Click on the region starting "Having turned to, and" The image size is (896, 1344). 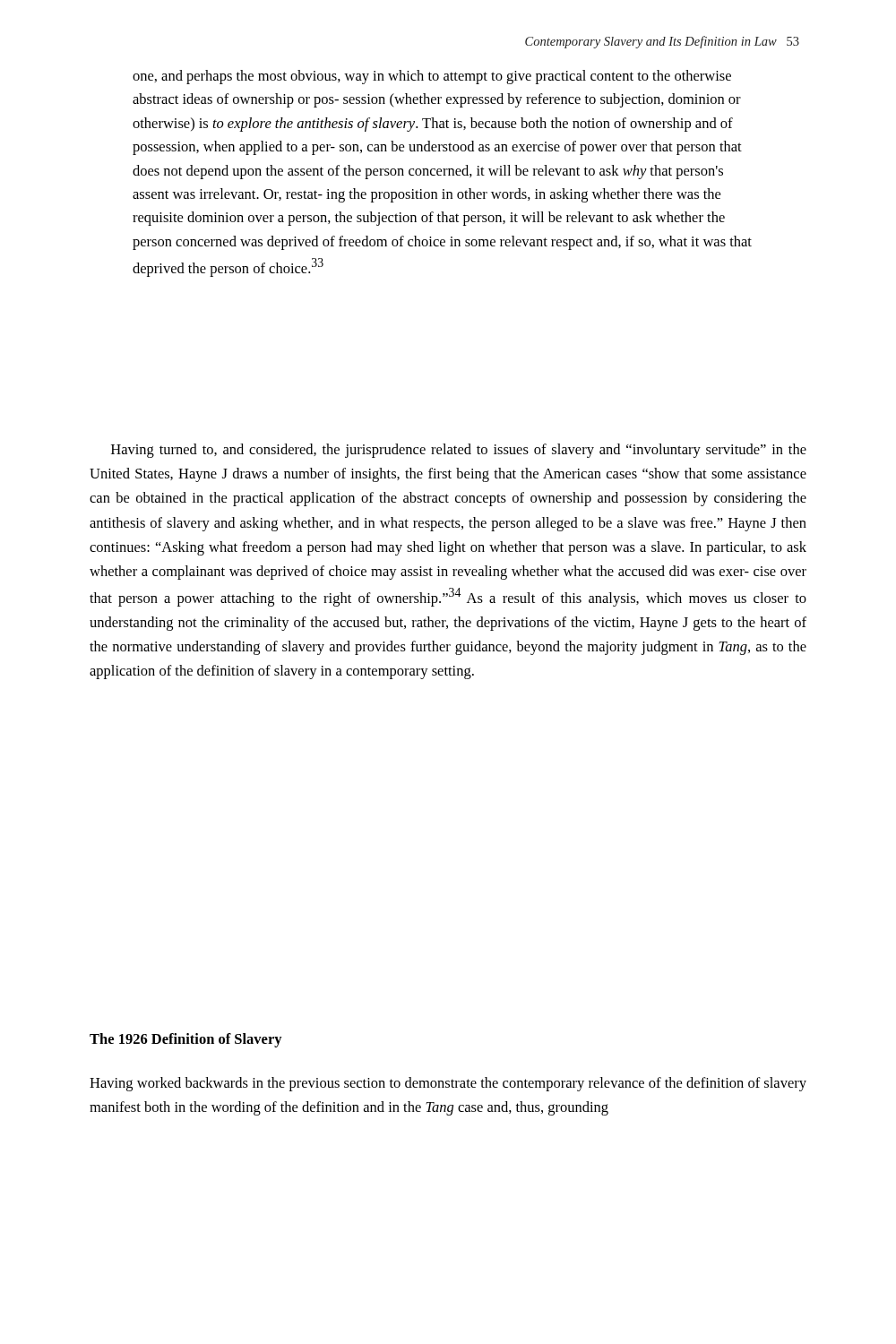click(x=448, y=560)
